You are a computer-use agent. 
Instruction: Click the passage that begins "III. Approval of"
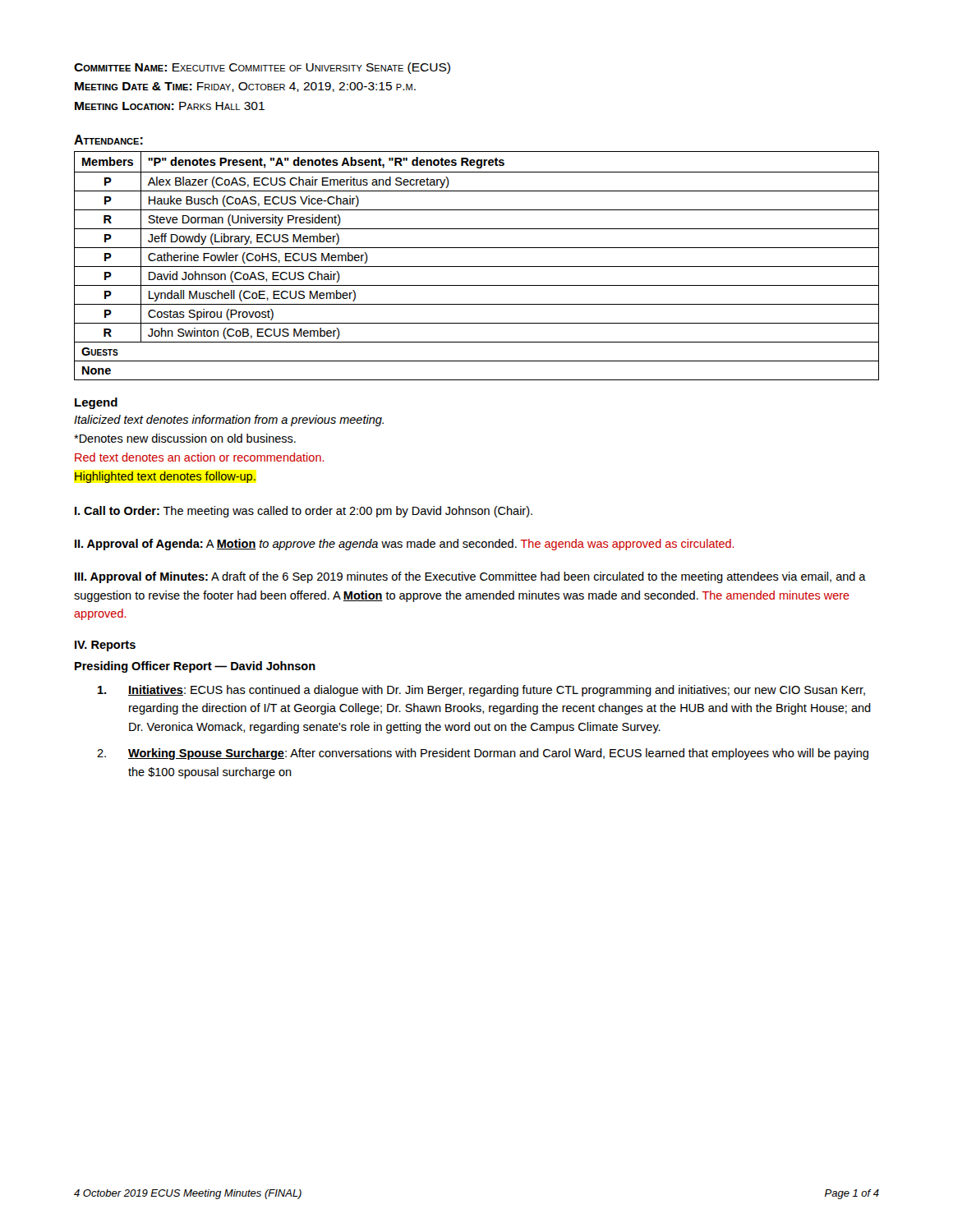pos(470,595)
